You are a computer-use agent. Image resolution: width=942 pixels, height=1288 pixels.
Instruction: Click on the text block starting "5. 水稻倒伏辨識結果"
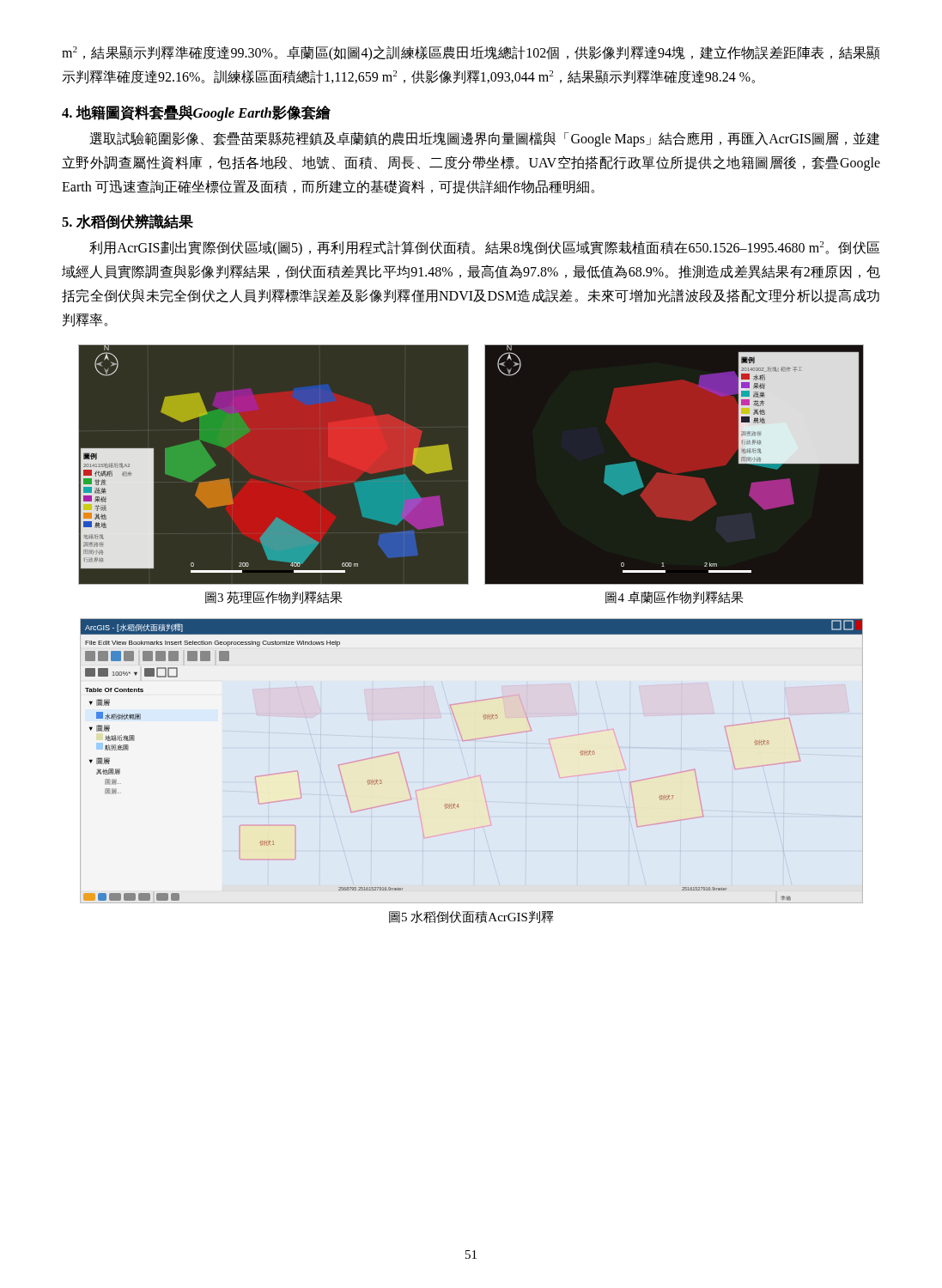point(127,222)
